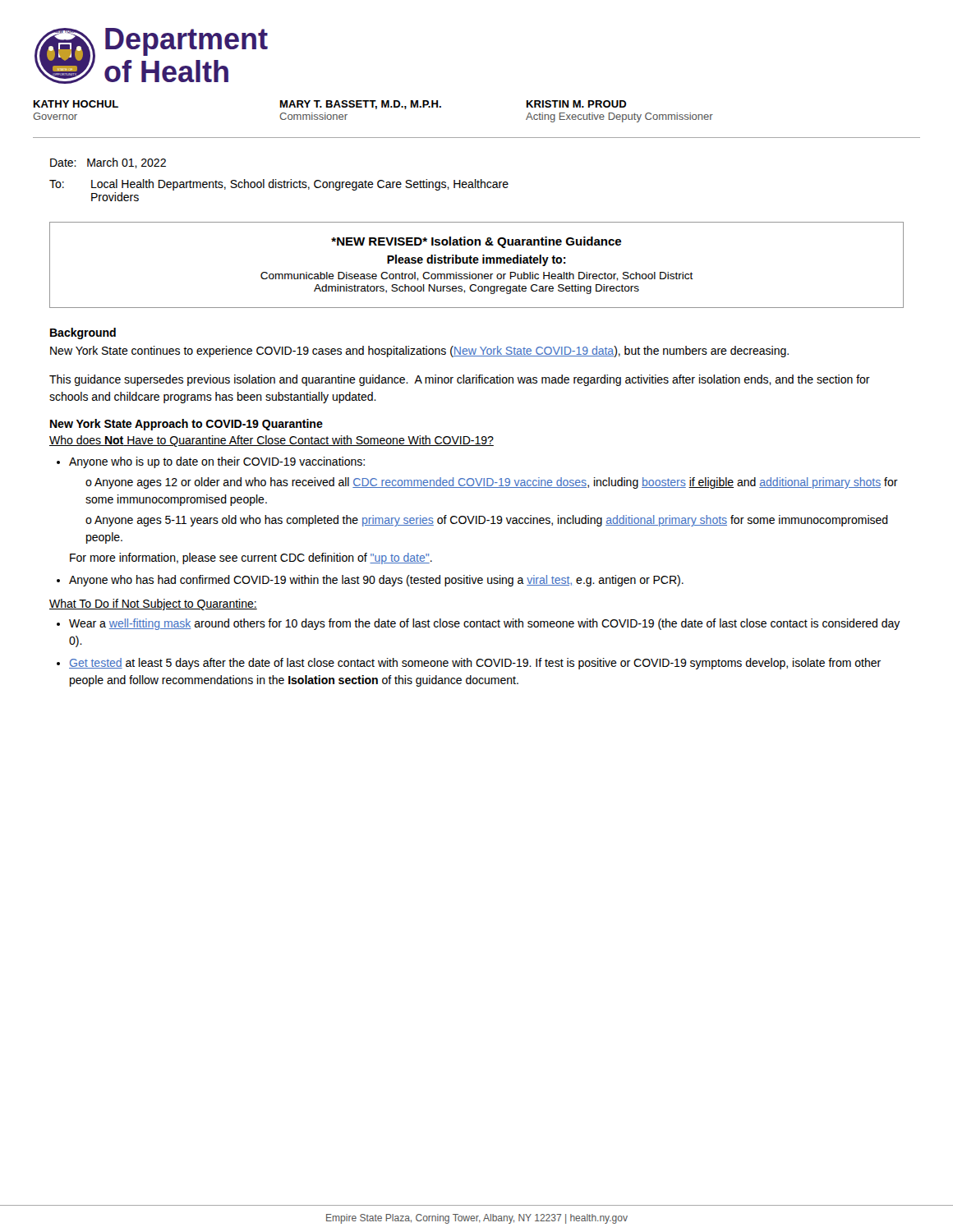Where is the passage that starts "Anyone who has had"?
This screenshot has height=1232, width=953.
(x=377, y=580)
